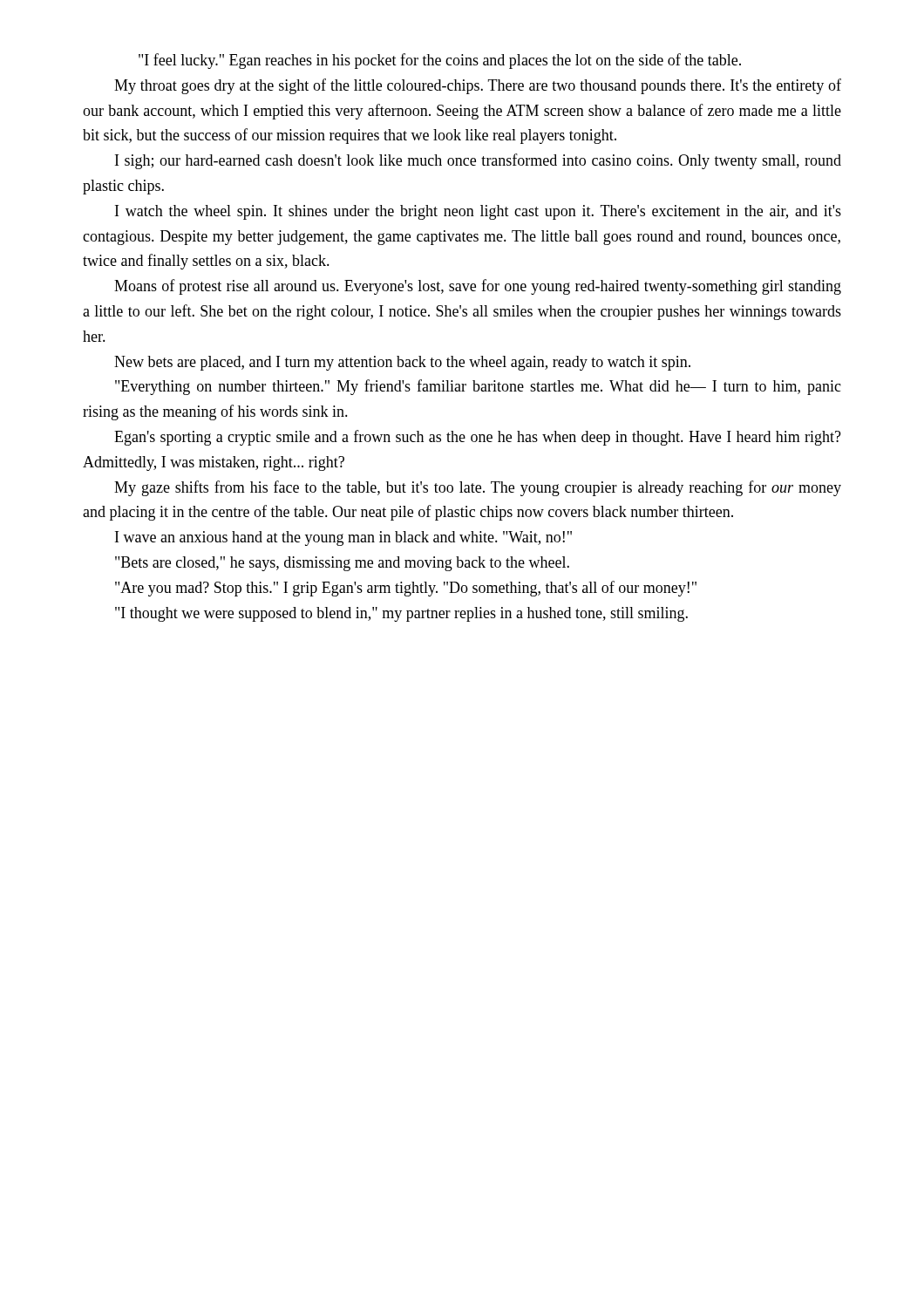924x1308 pixels.
Task: Click on the text starting "Egan's sporting a cryptic smile and a"
Action: [462, 450]
